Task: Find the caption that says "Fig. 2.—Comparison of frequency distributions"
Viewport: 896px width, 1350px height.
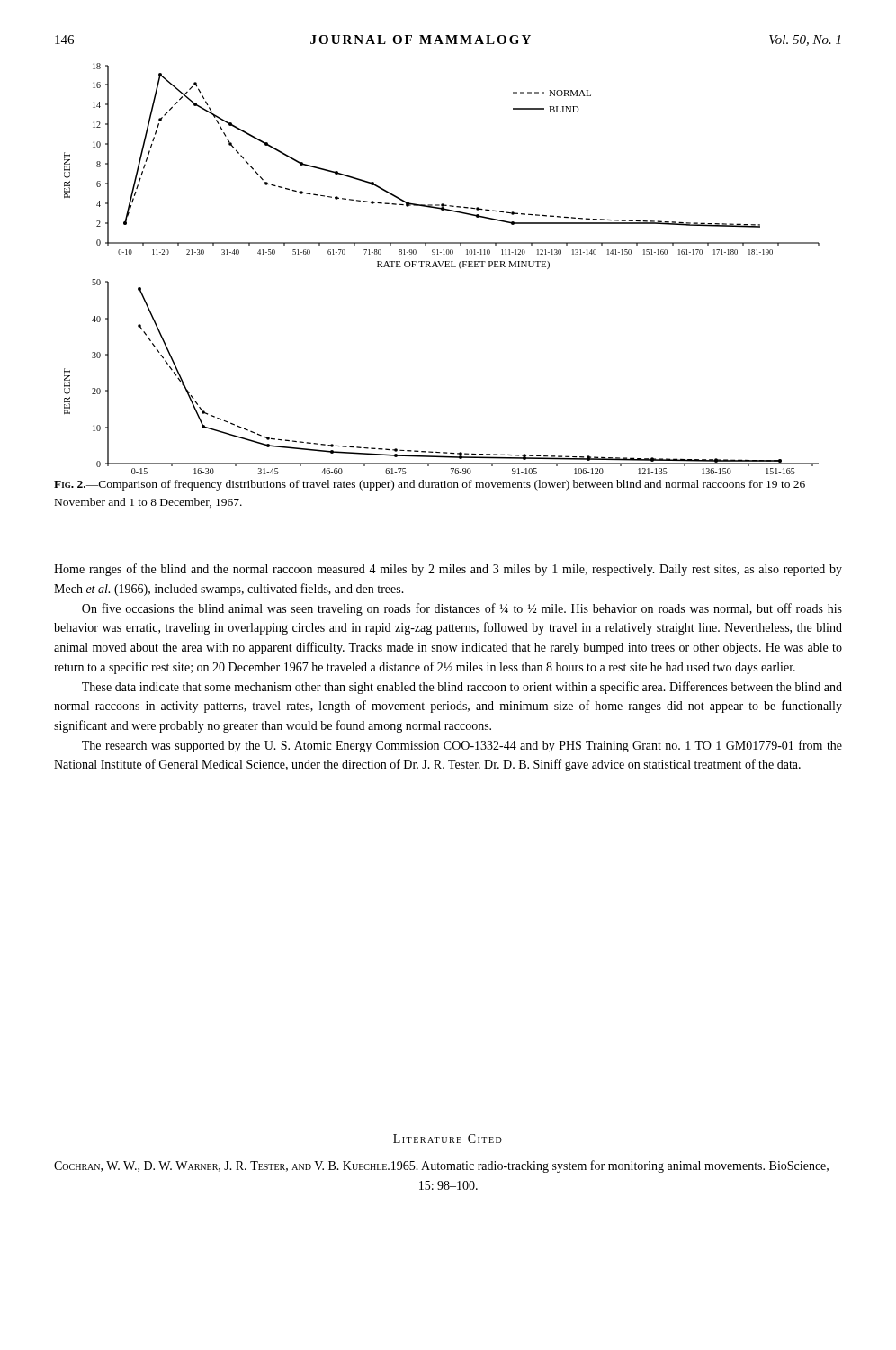Action: [x=430, y=493]
